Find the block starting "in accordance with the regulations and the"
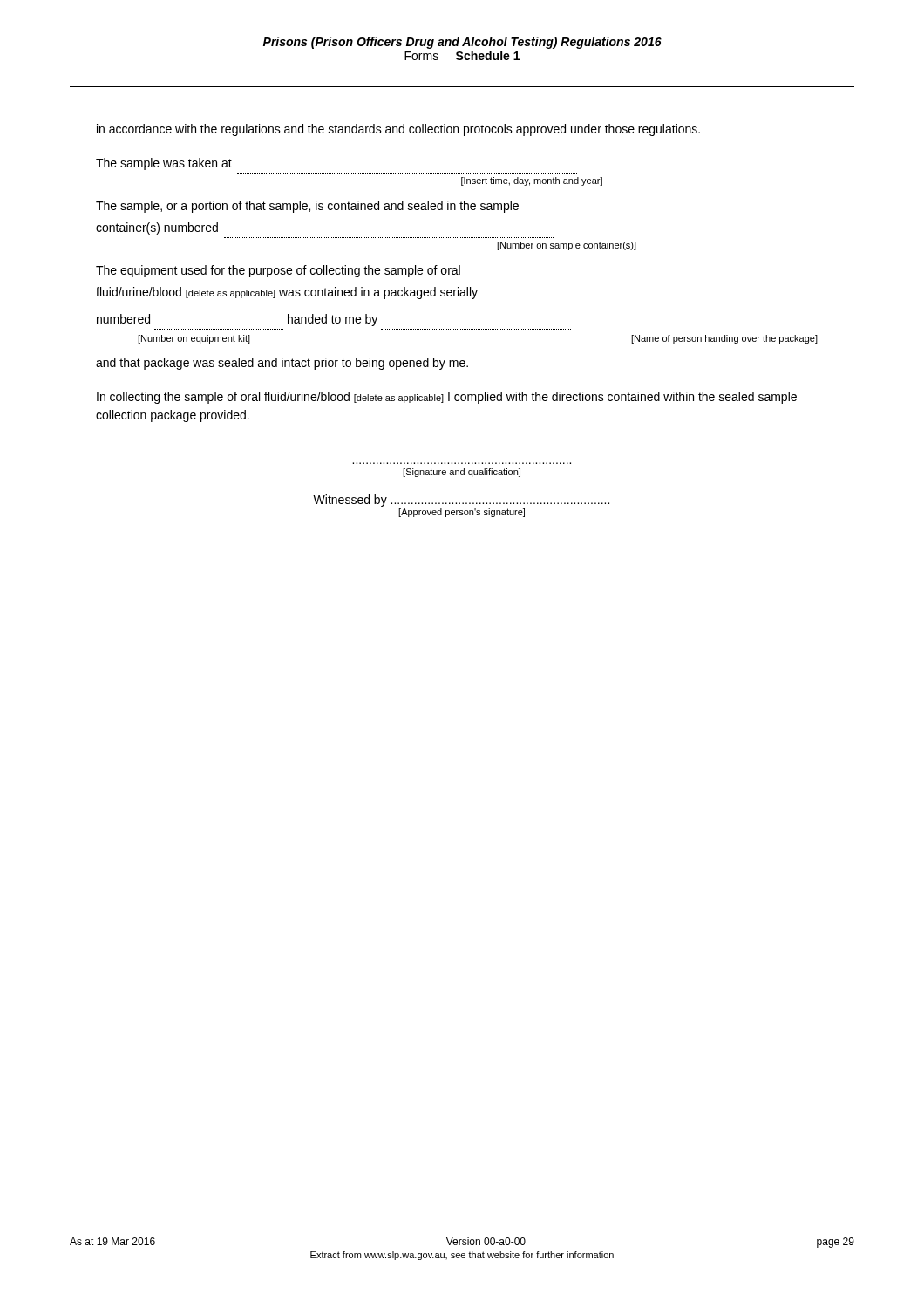This screenshot has width=924, height=1308. point(398,129)
